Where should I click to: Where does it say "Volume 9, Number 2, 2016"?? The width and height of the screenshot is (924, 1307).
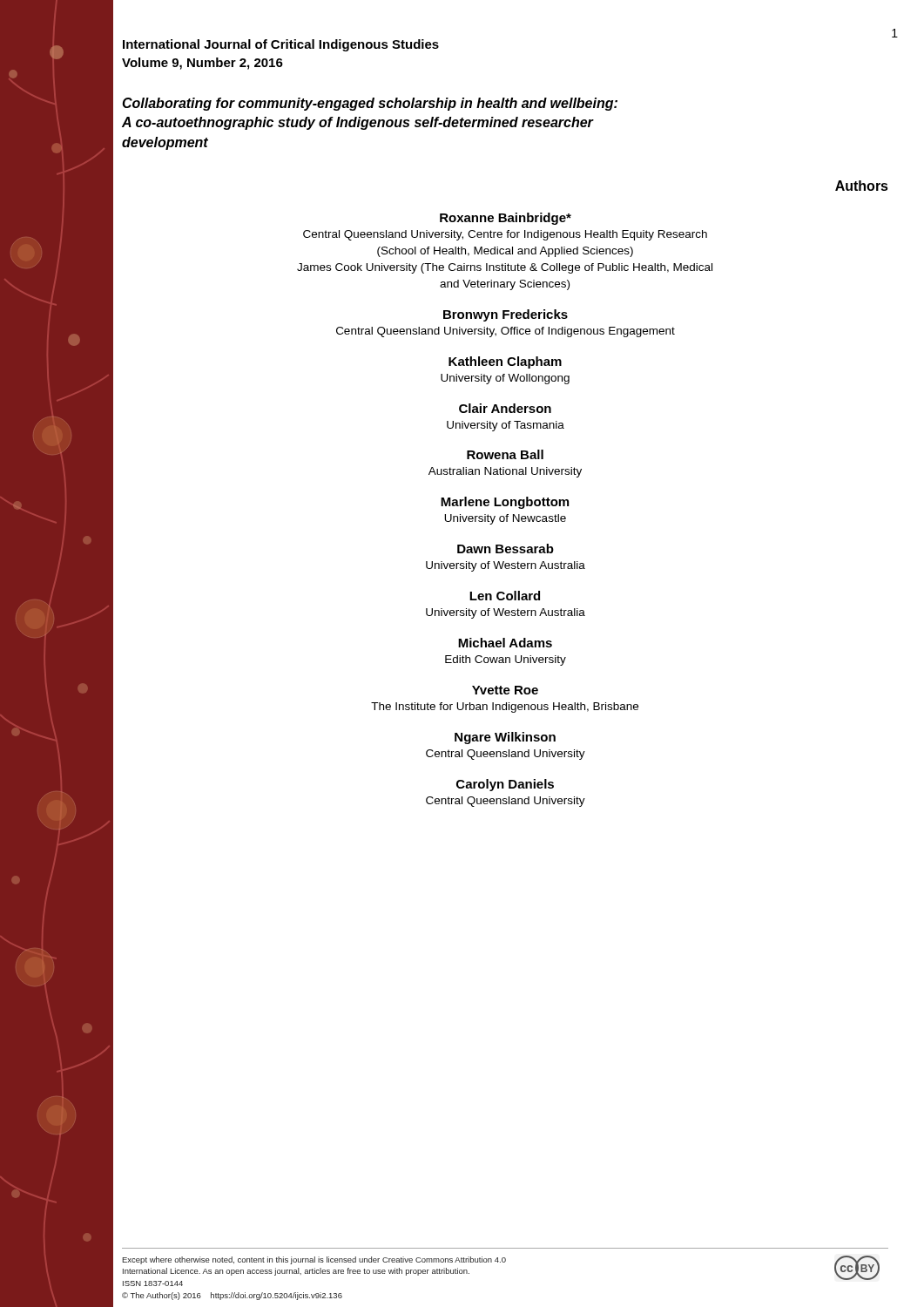pos(202,62)
